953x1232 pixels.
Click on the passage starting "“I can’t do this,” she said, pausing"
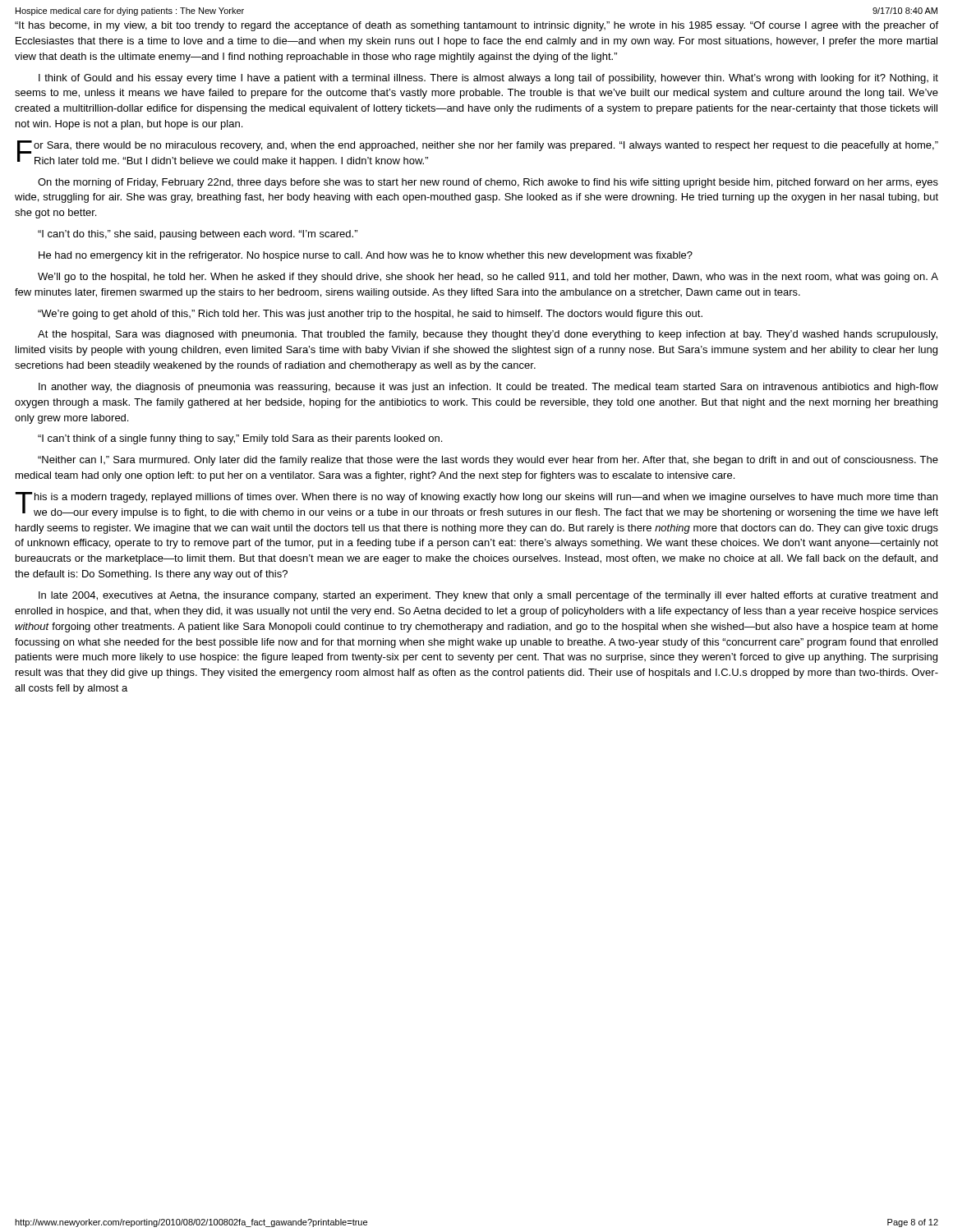(x=198, y=235)
